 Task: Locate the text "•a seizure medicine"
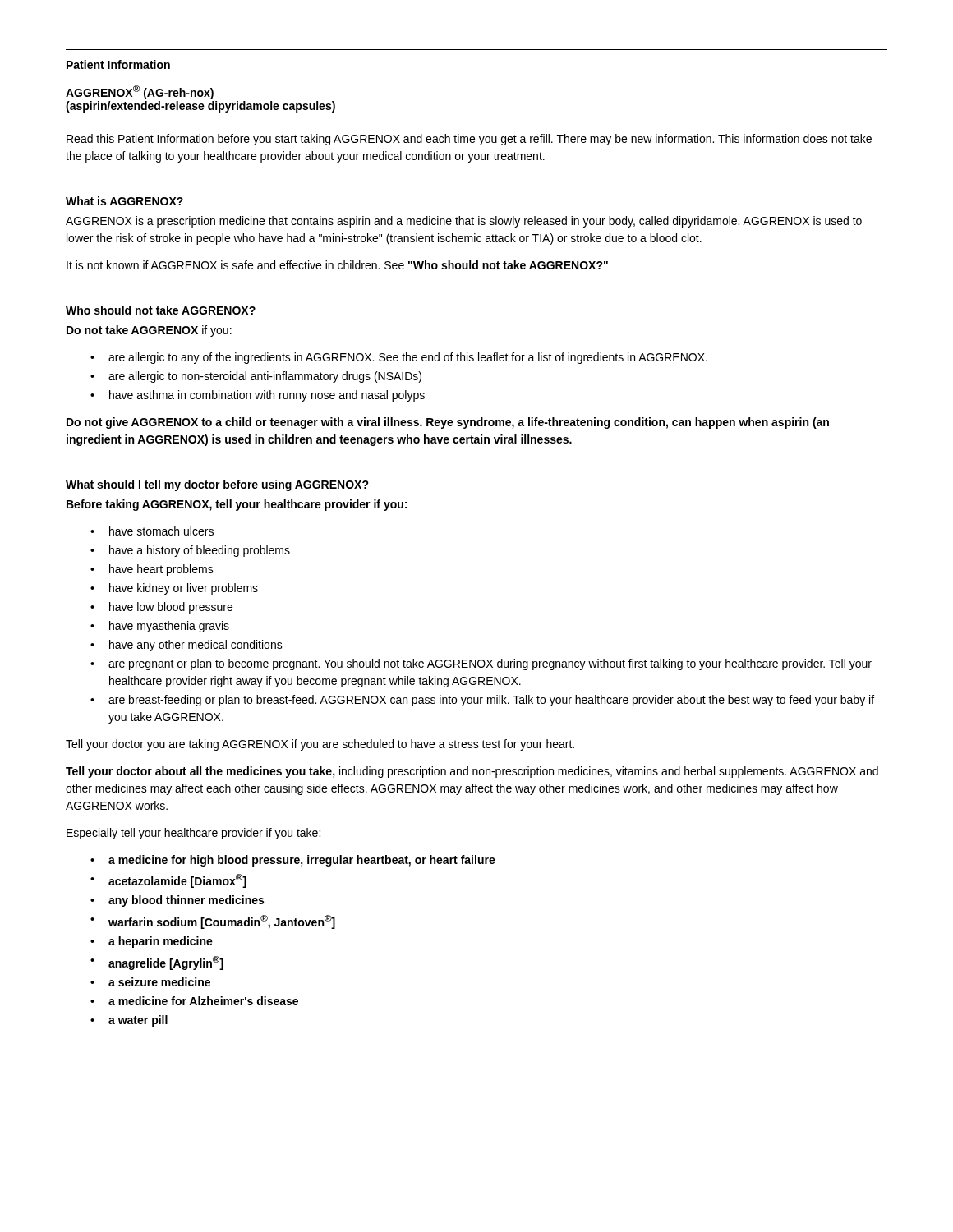pos(151,982)
